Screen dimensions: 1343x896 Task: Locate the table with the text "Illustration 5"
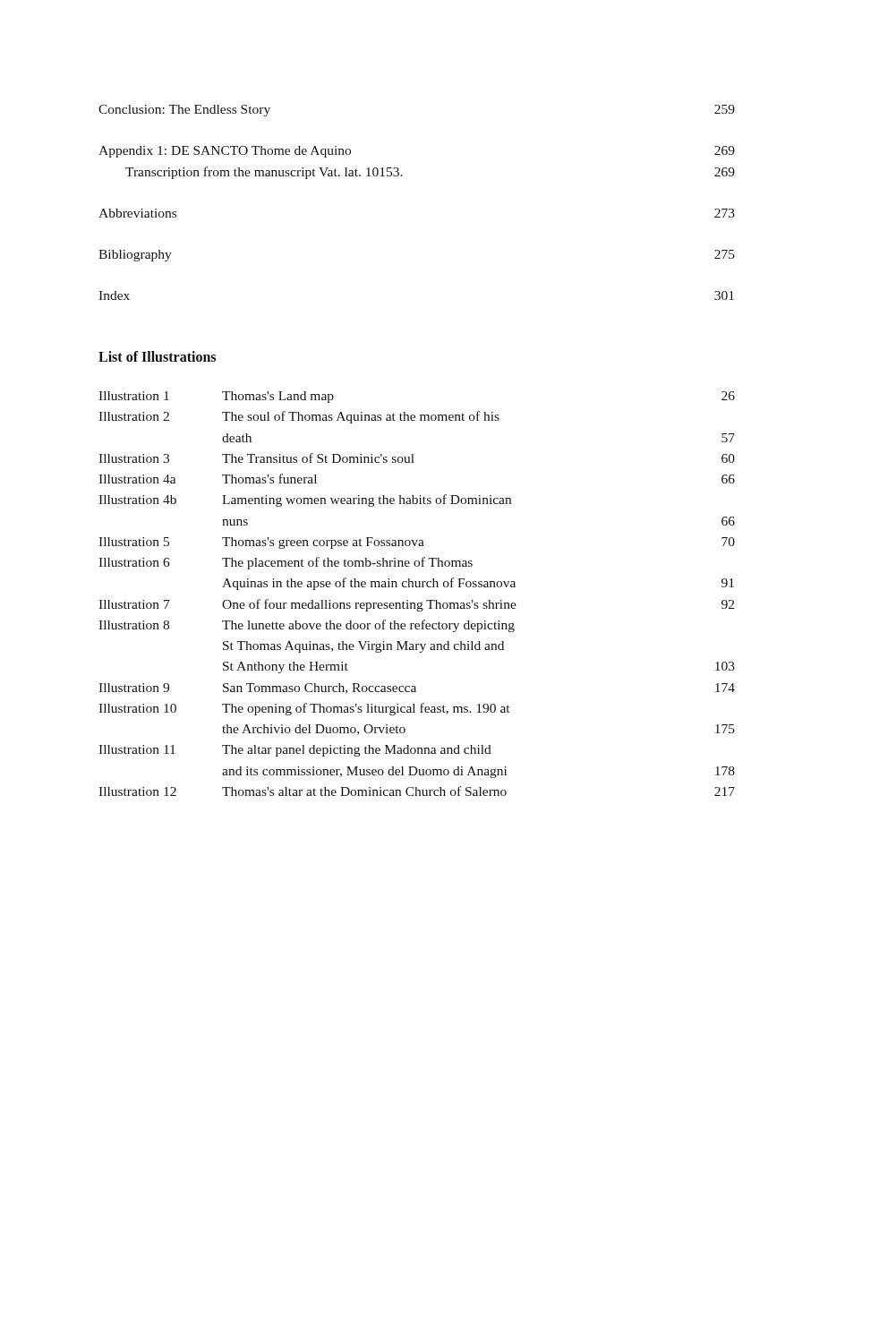[417, 593]
